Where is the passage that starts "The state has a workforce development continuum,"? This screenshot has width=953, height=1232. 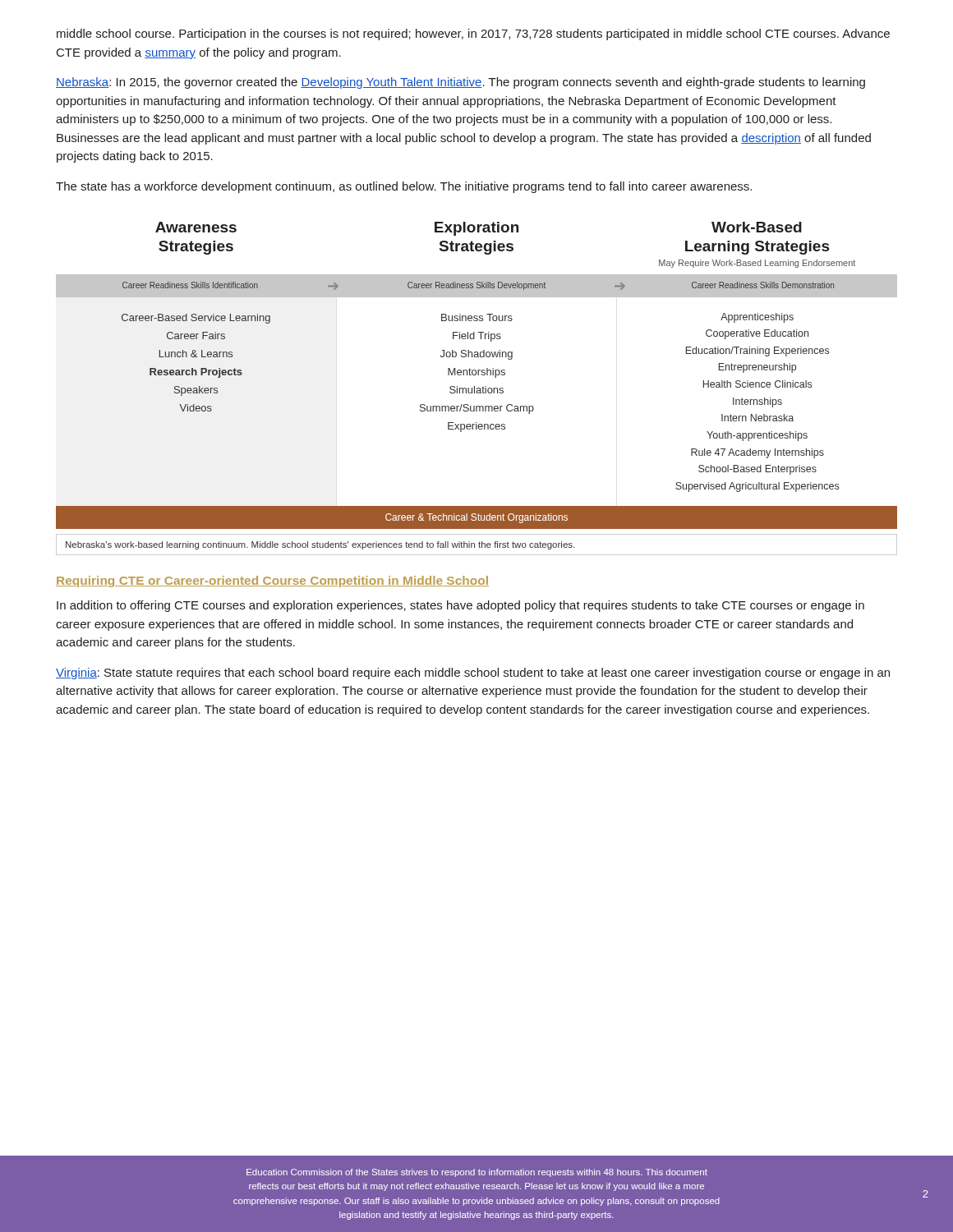tap(476, 186)
